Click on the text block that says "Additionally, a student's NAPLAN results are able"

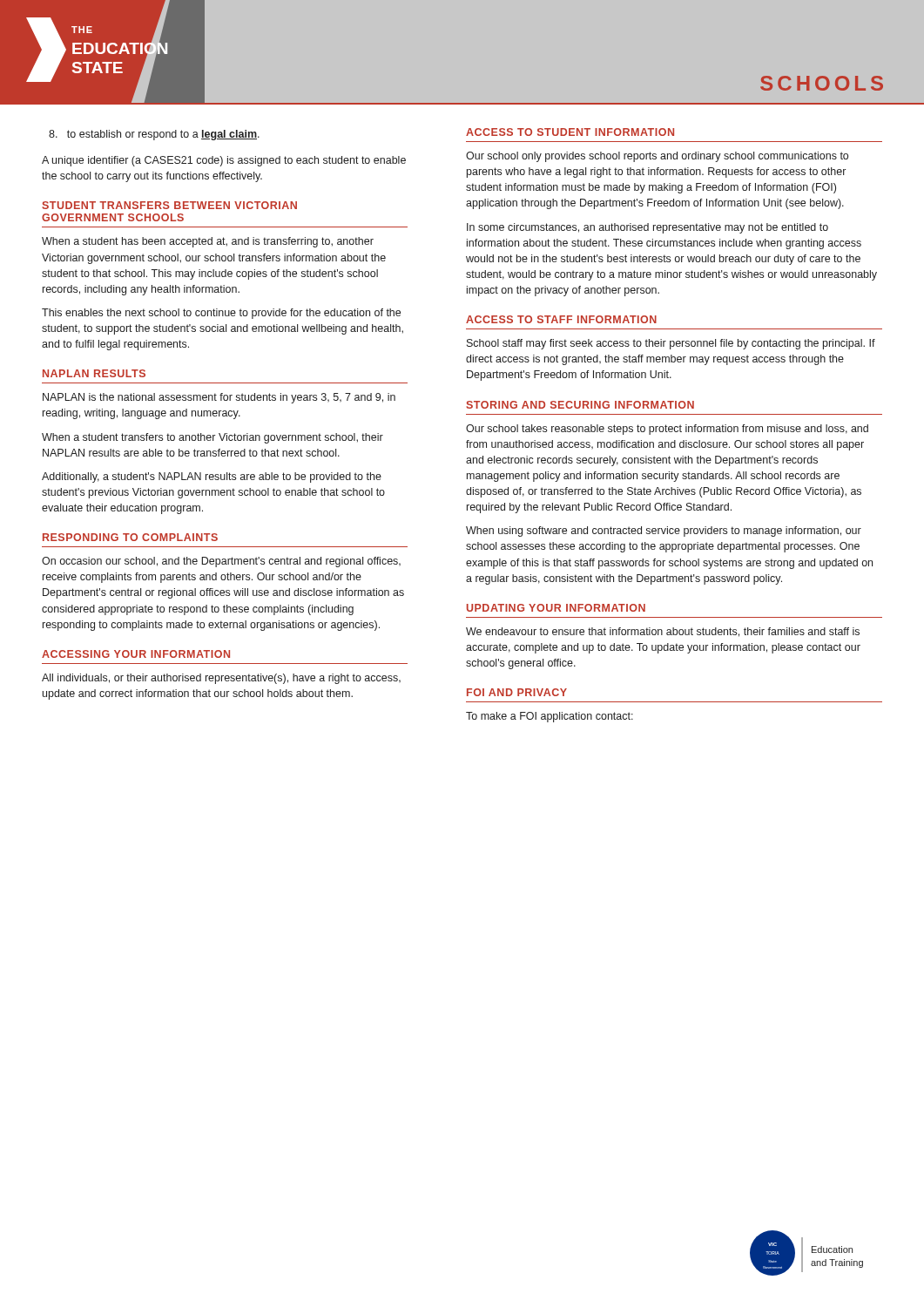click(x=225, y=492)
